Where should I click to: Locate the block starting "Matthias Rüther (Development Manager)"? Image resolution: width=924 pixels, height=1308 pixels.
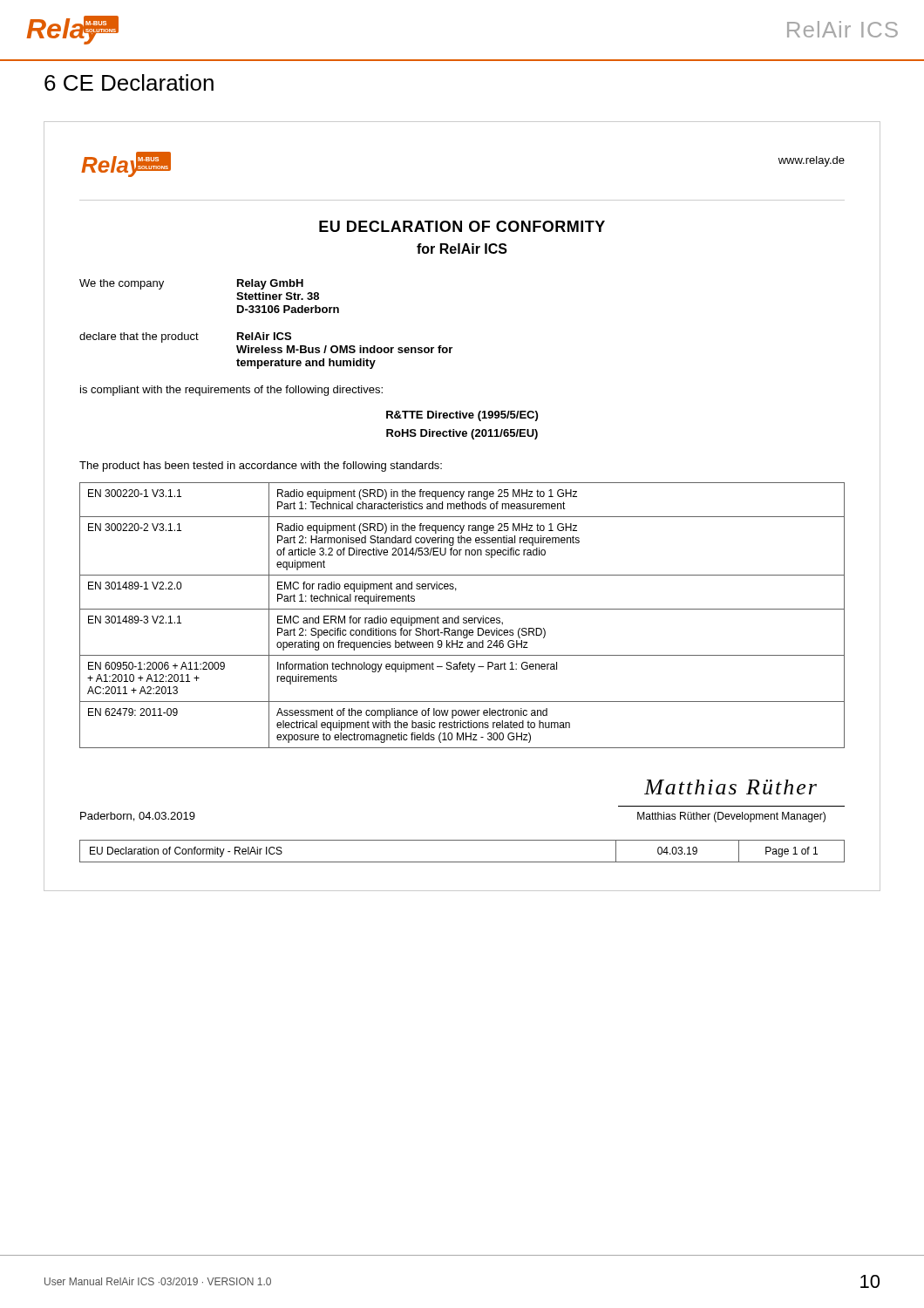(x=731, y=816)
